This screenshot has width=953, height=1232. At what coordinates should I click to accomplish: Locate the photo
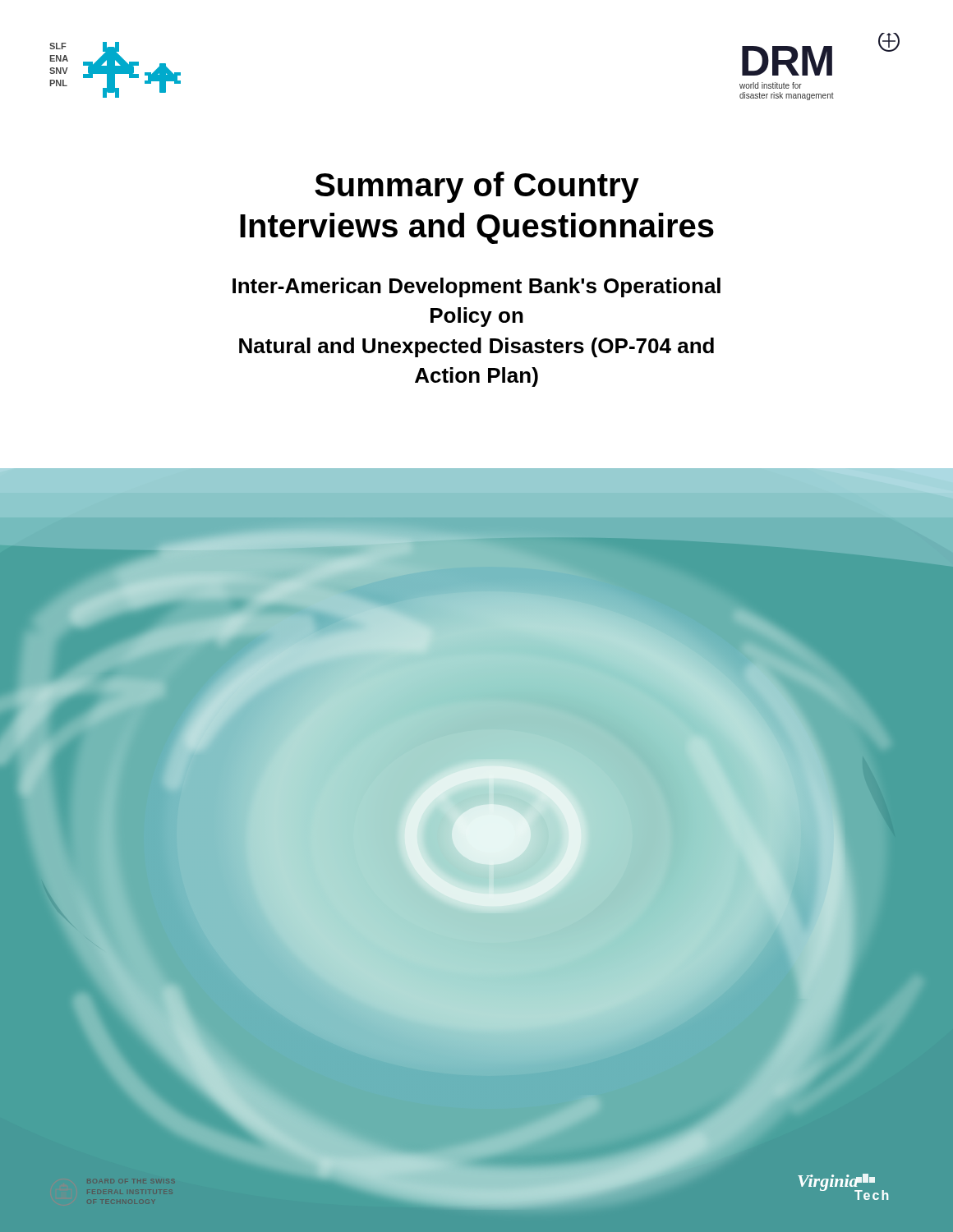click(476, 850)
